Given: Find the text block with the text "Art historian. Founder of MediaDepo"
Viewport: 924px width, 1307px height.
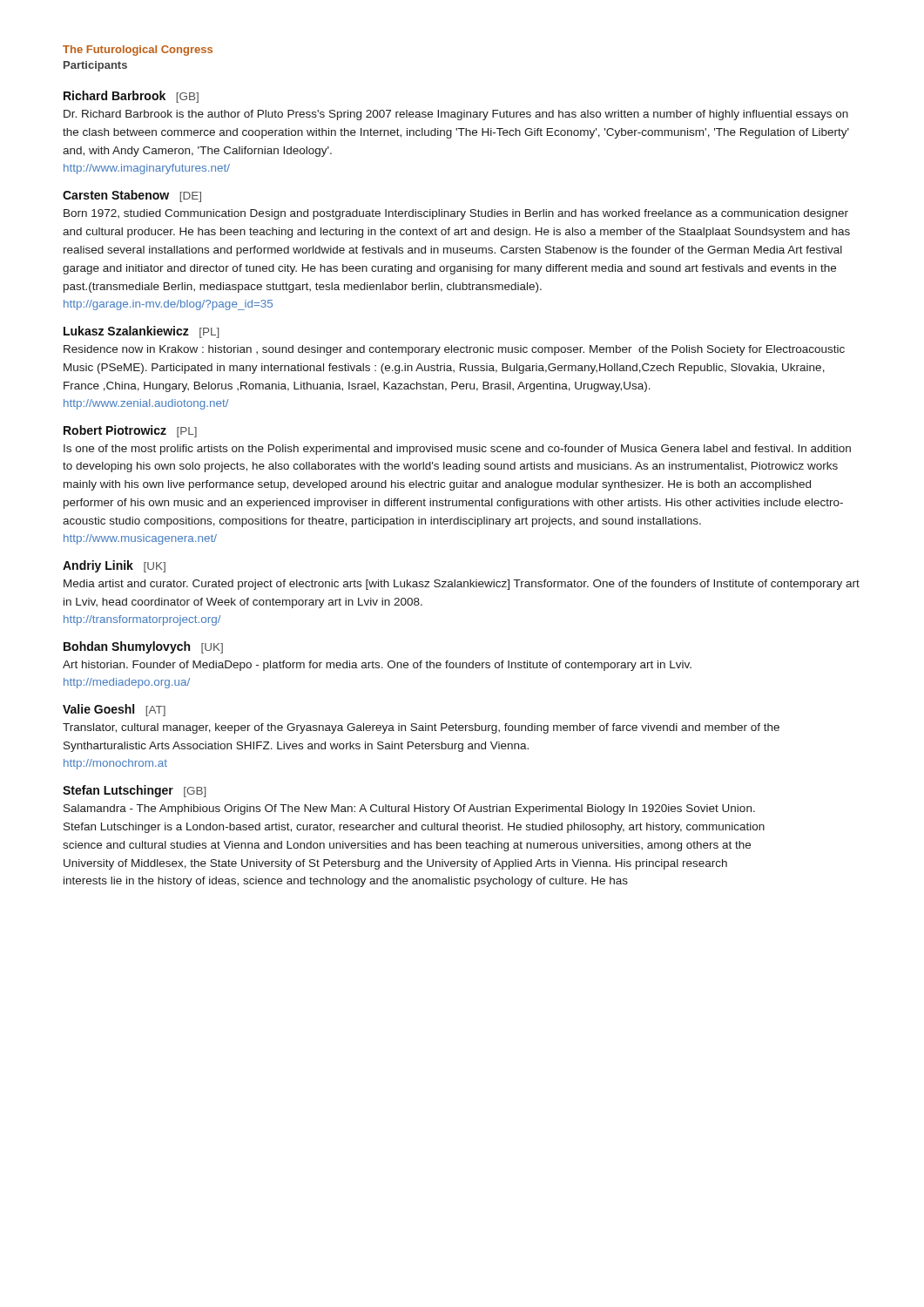Looking at the screenshot, I should pyautogui.click(x=462, y=672).
